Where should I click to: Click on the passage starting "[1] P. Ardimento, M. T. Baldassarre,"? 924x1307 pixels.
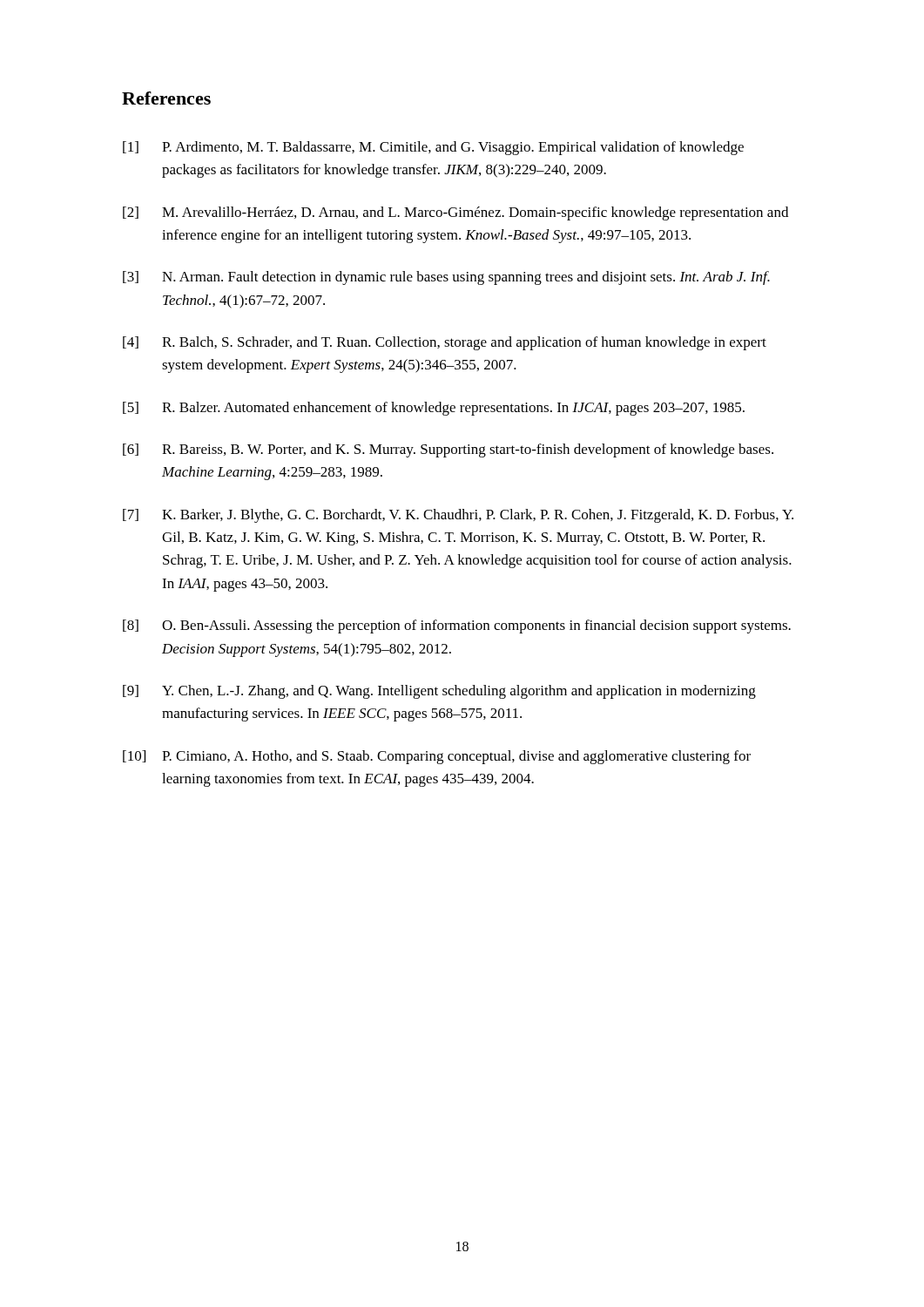click(x=462, y=159)
